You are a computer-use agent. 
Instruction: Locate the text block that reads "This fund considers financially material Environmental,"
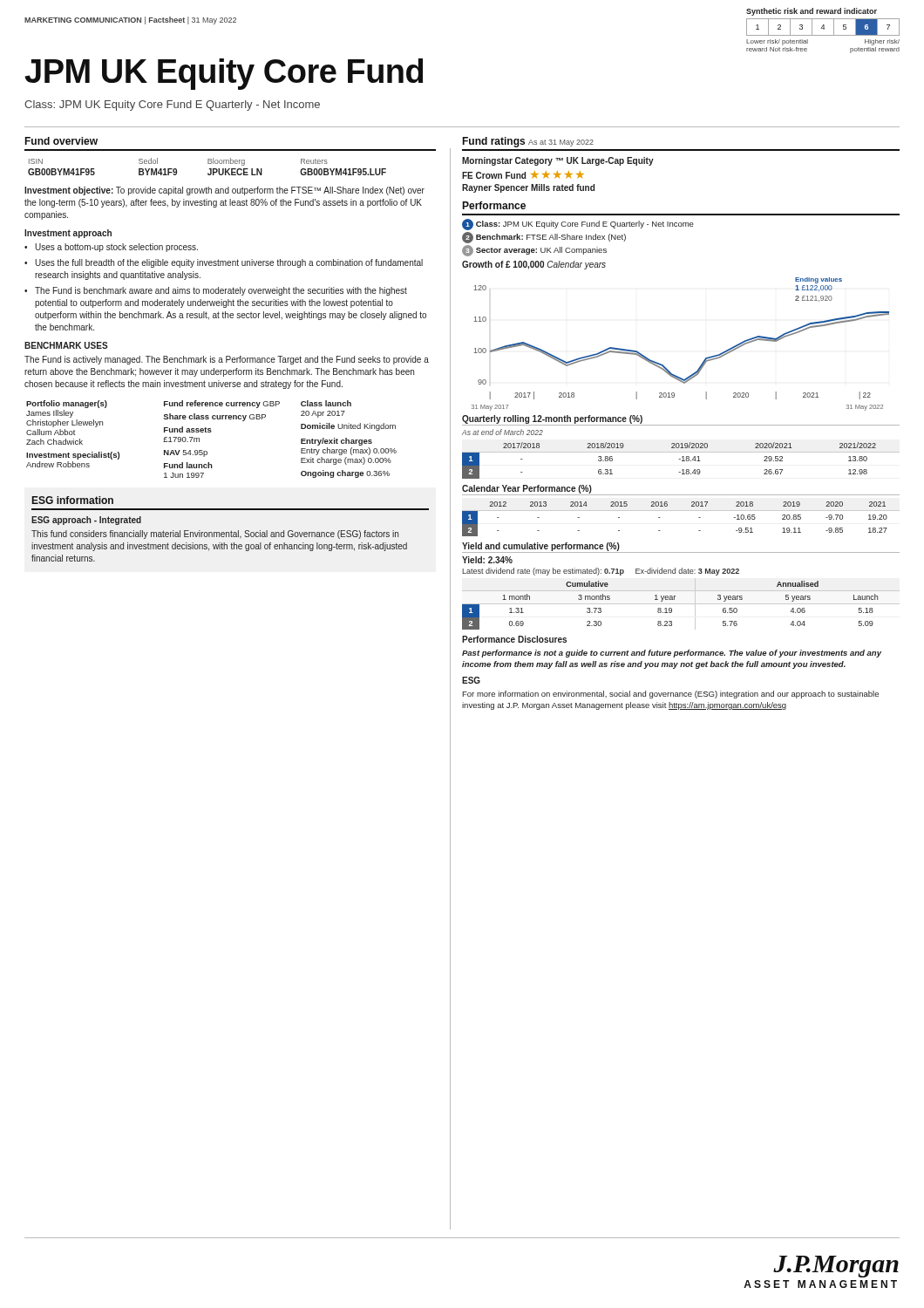click(219, 546)
